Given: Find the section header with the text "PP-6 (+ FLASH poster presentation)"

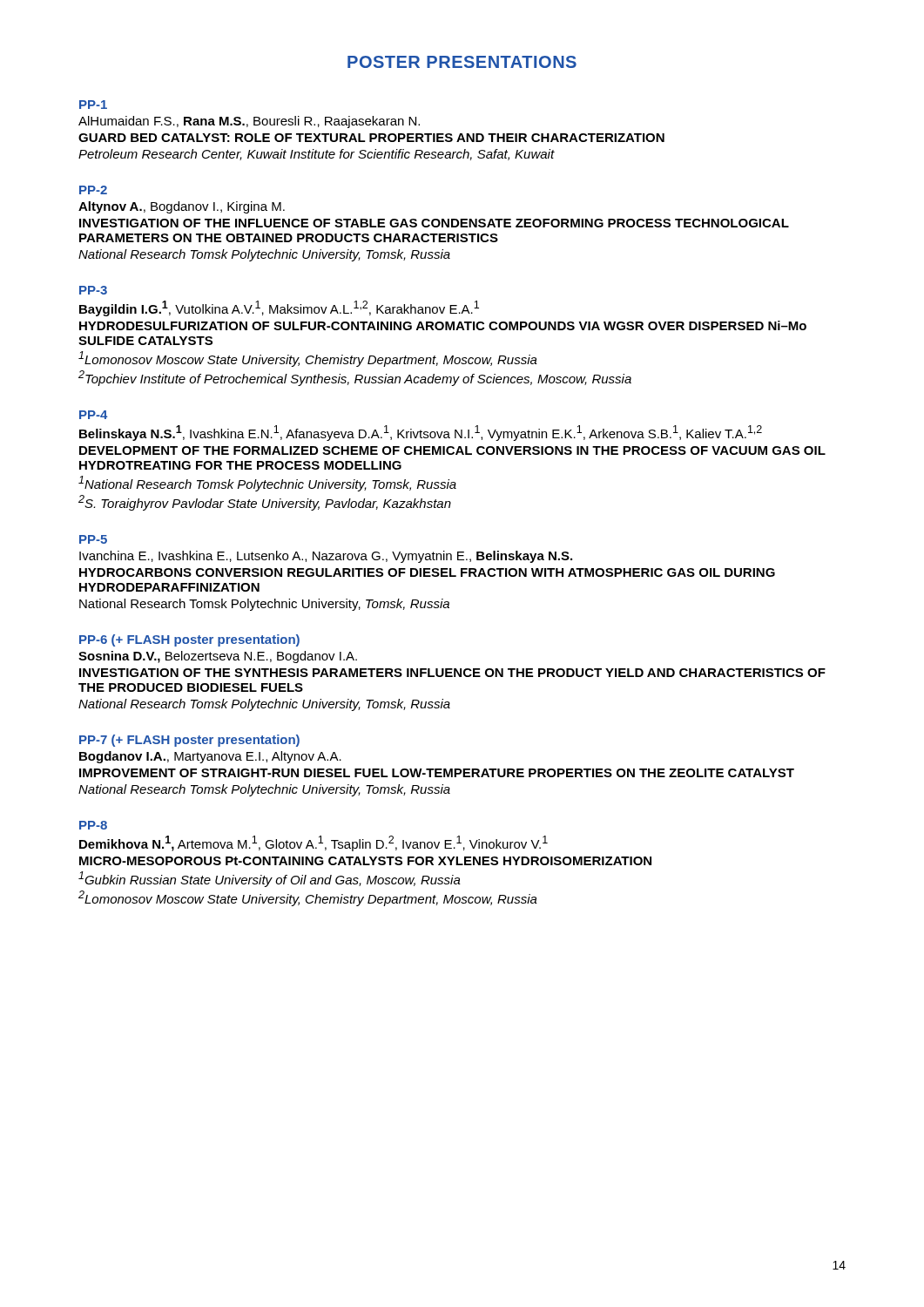Looking at the screenshot, I should point(189,639).
